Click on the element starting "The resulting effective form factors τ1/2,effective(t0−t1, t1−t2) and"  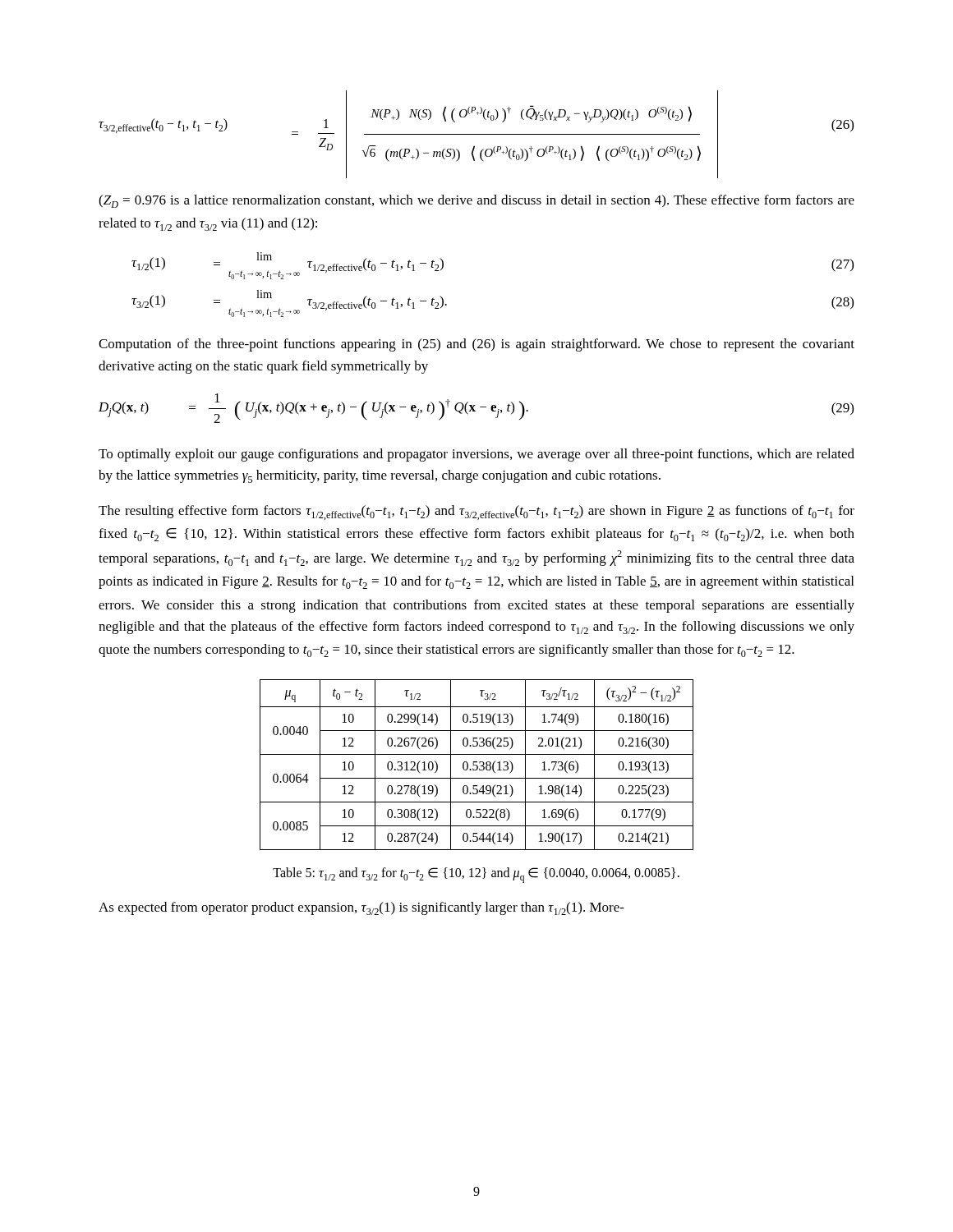[476, 581]
